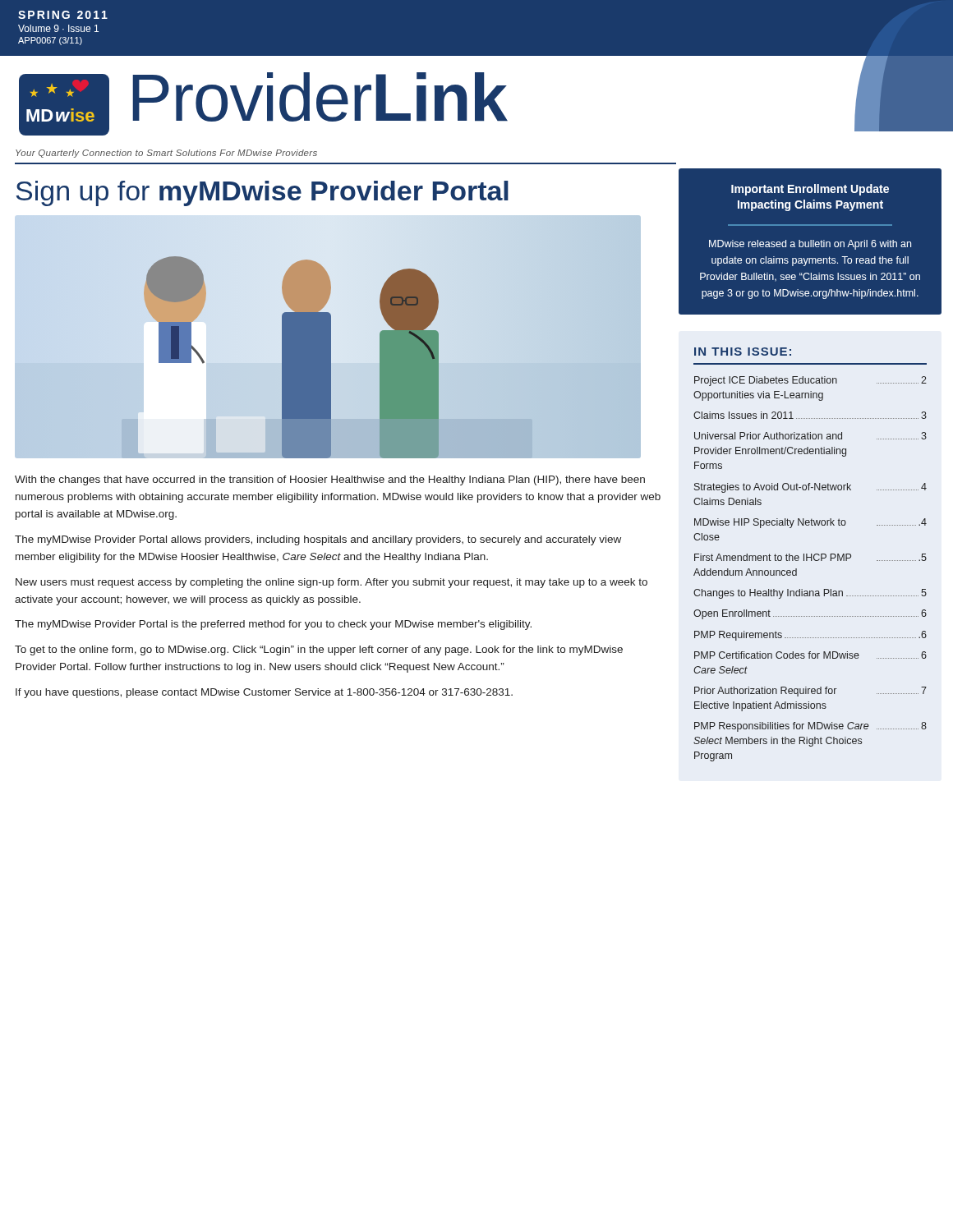Click the passage that begins "First Amendment to the IHCP PMP"
Viewport: 953px width, 1232px height.
tap(810, 565)
